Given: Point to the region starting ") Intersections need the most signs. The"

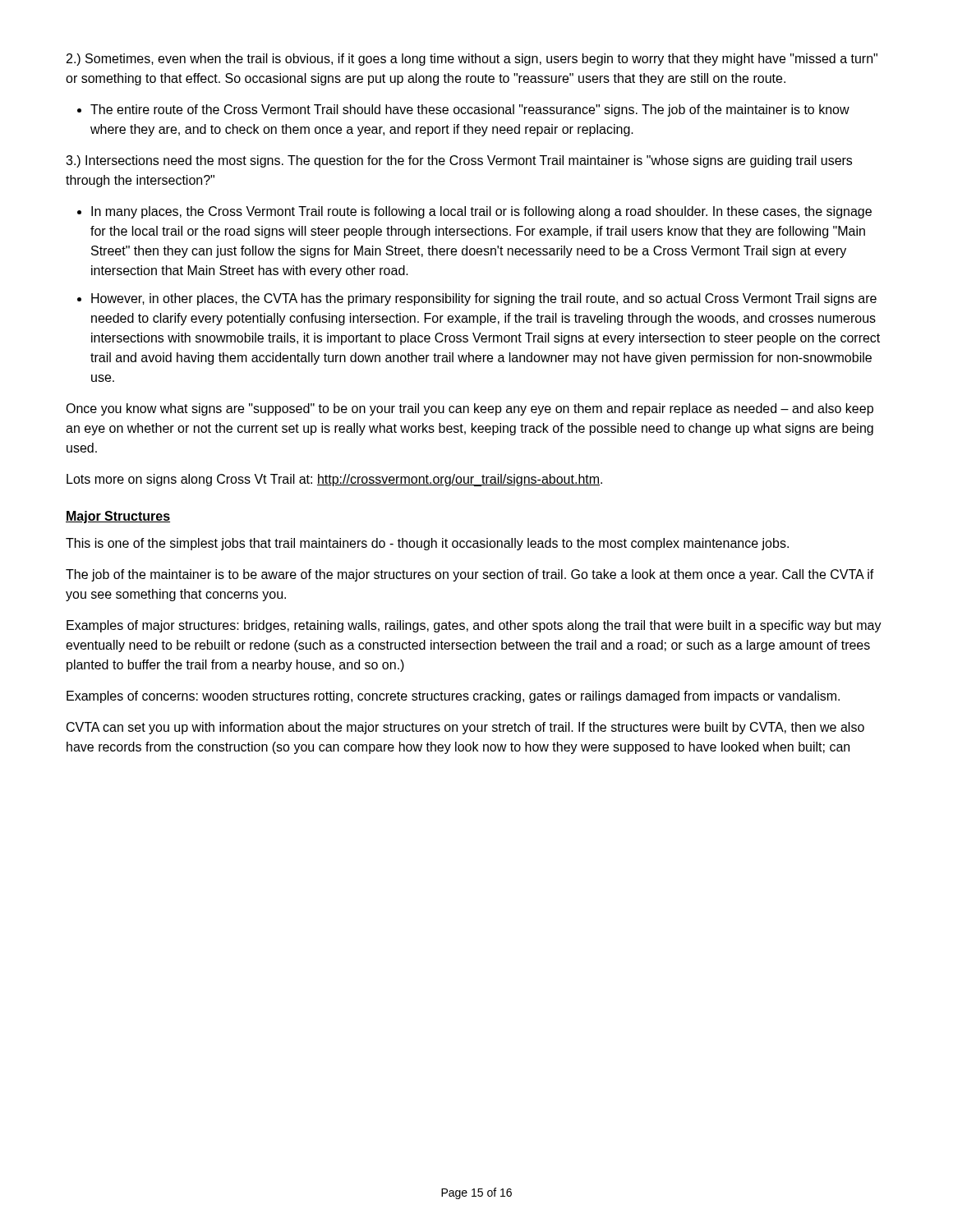Looking at the screenshot, I should [x=459, y=170].
